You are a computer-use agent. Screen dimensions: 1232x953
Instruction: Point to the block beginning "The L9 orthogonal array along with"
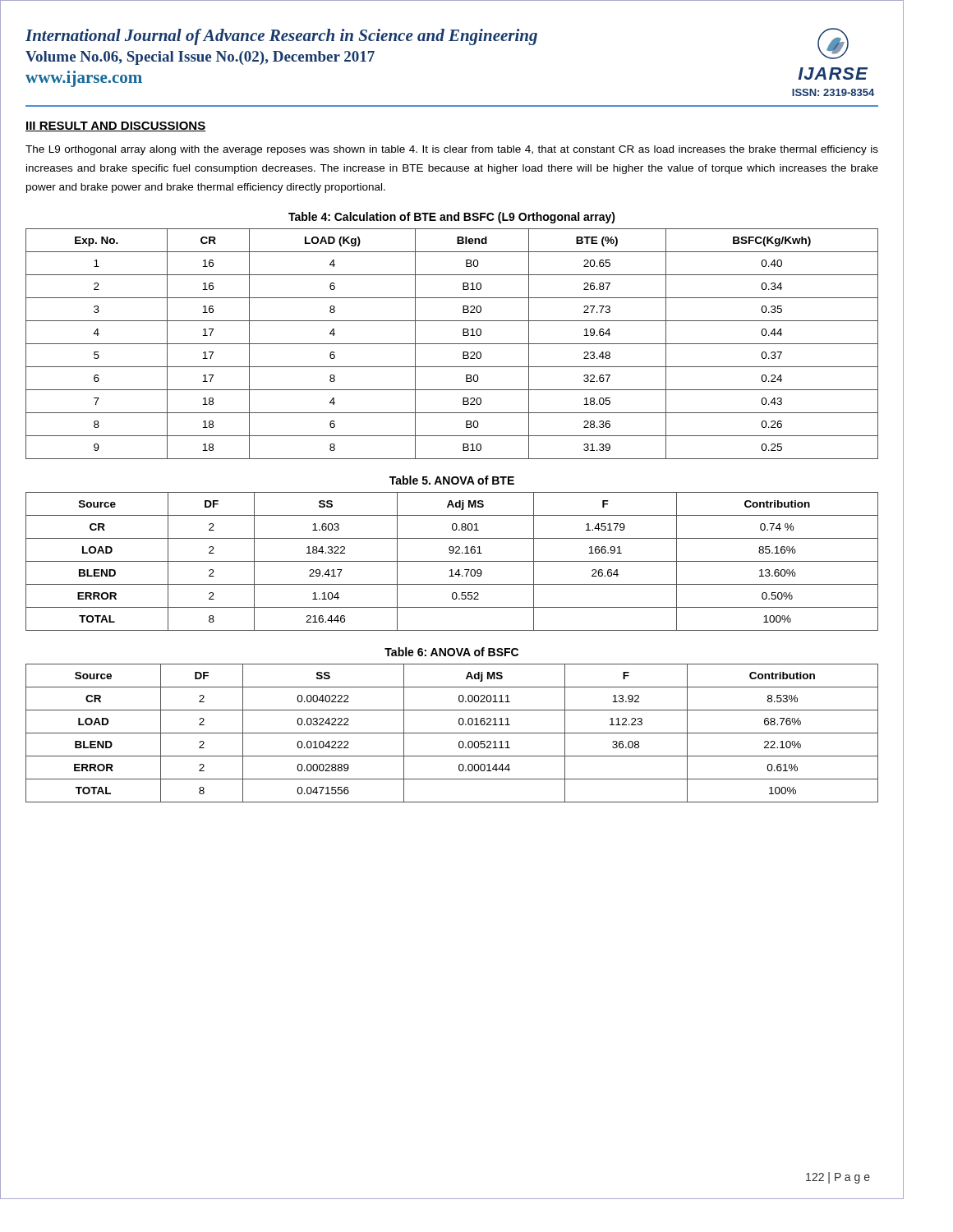click(x=452, y=168)
